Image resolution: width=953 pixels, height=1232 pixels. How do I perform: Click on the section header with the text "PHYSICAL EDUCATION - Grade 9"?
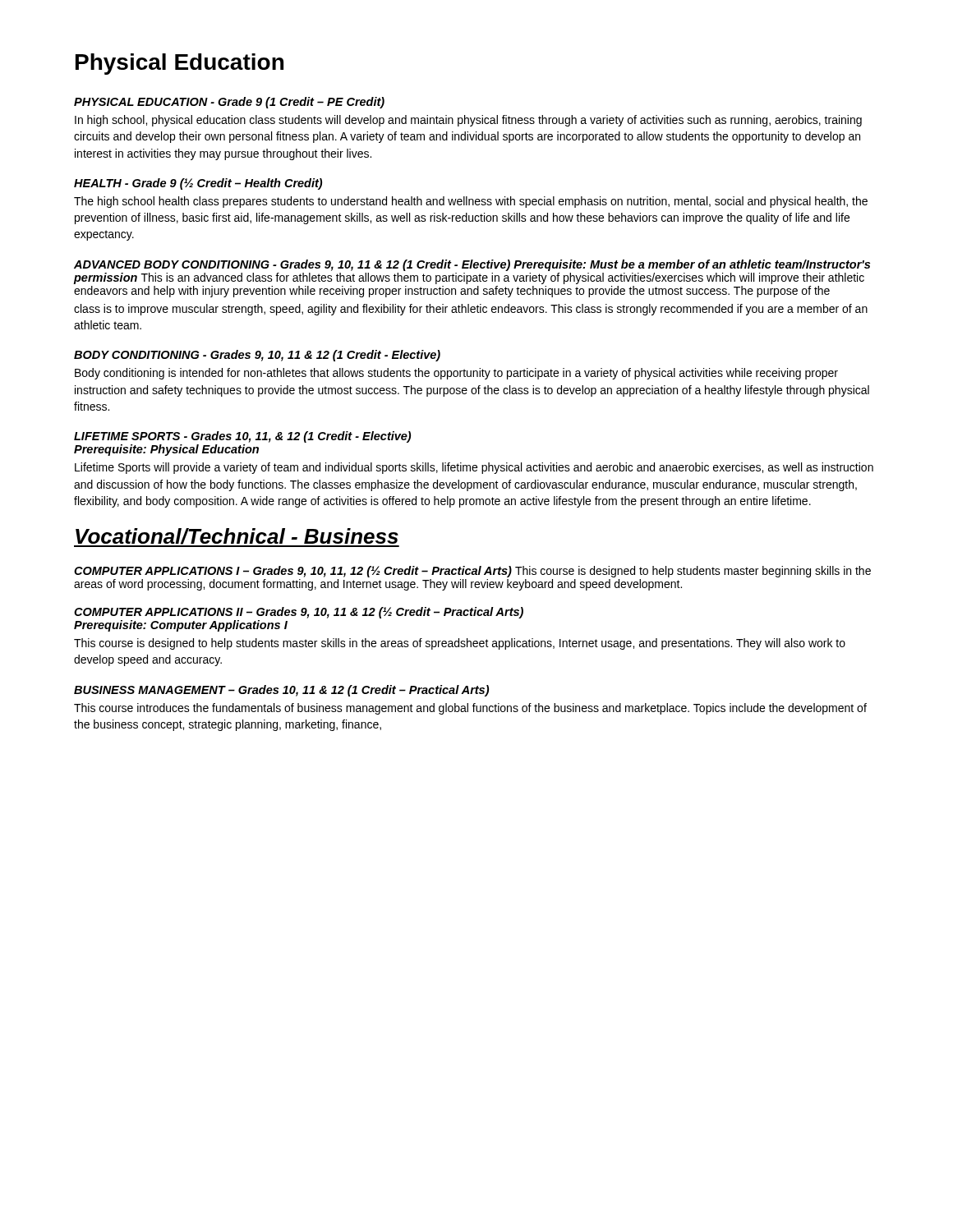pos(229,103)
